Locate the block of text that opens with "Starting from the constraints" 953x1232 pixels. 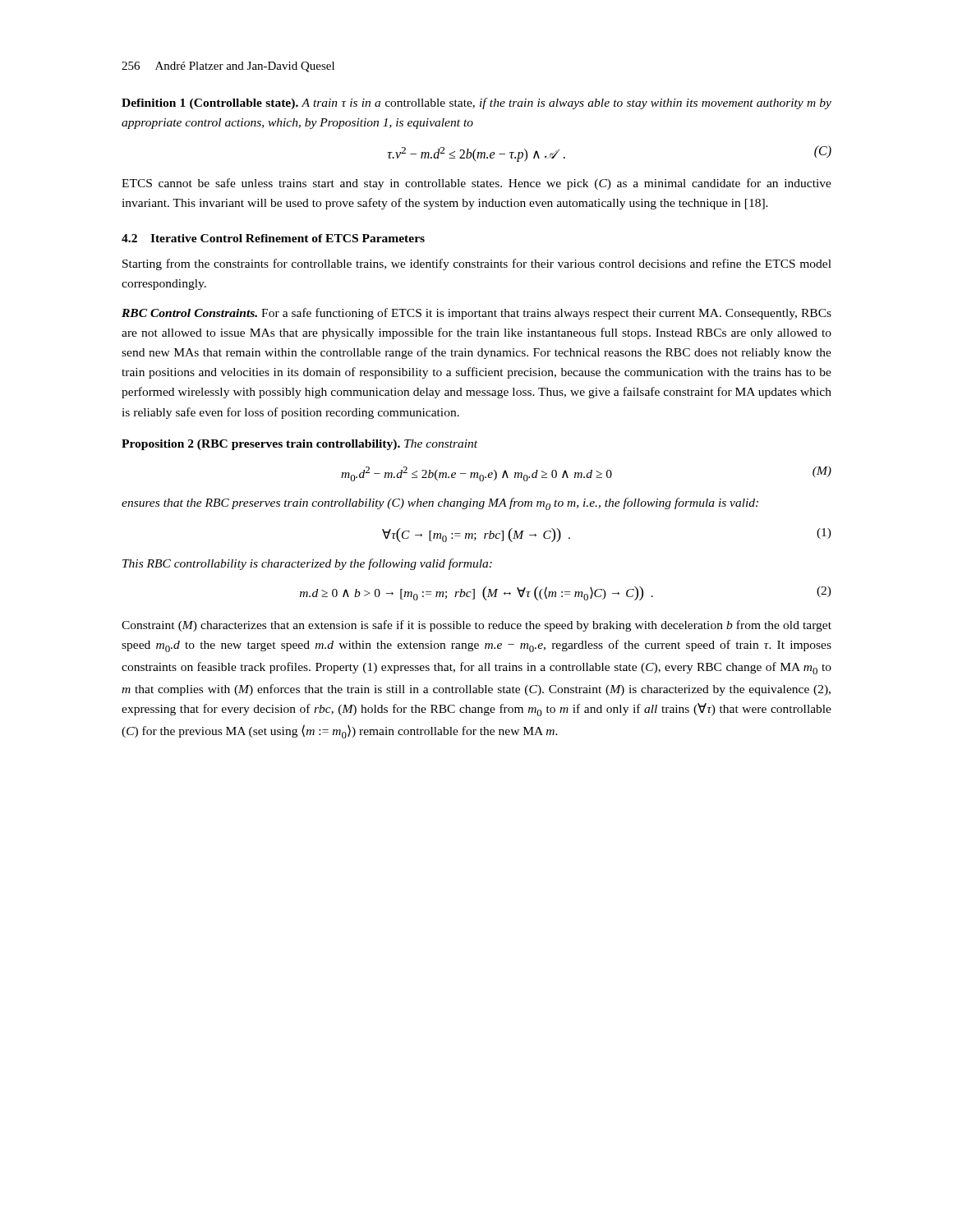click(x=476, y=274)
